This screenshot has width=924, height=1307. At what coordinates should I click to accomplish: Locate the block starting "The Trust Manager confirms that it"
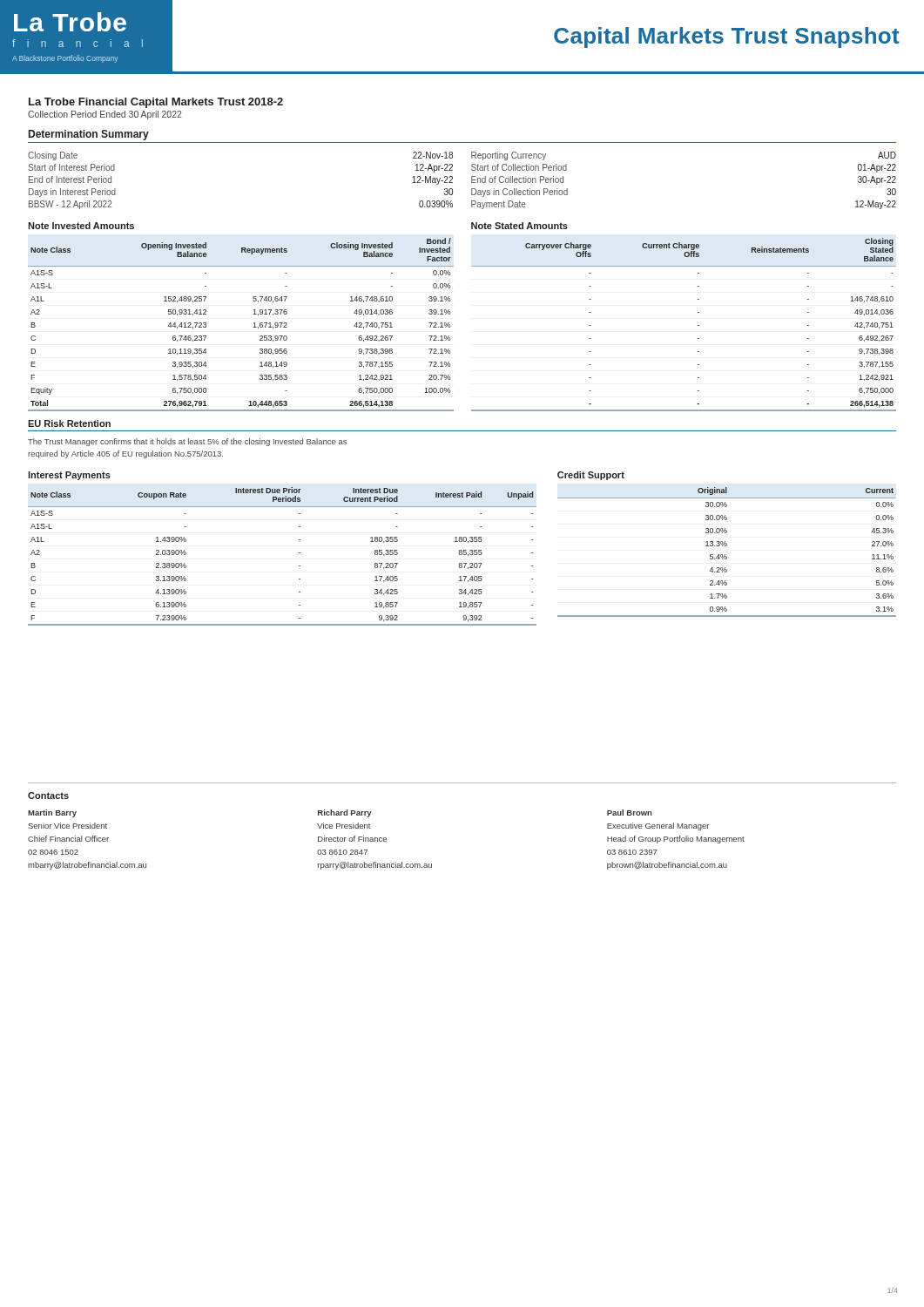coord(187,448)
